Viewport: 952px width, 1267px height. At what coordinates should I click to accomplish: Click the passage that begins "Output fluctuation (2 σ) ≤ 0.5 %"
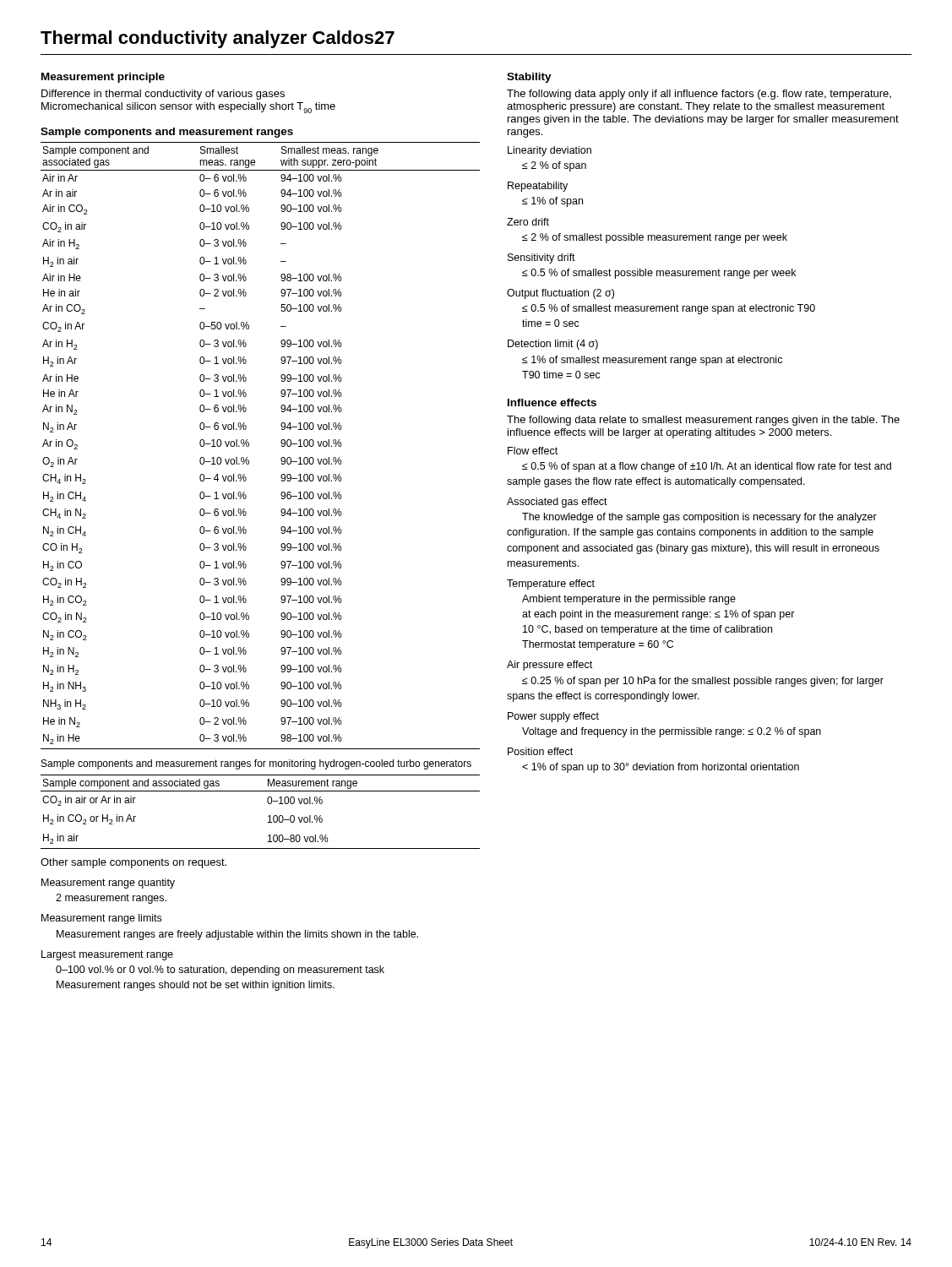point(661,308)
